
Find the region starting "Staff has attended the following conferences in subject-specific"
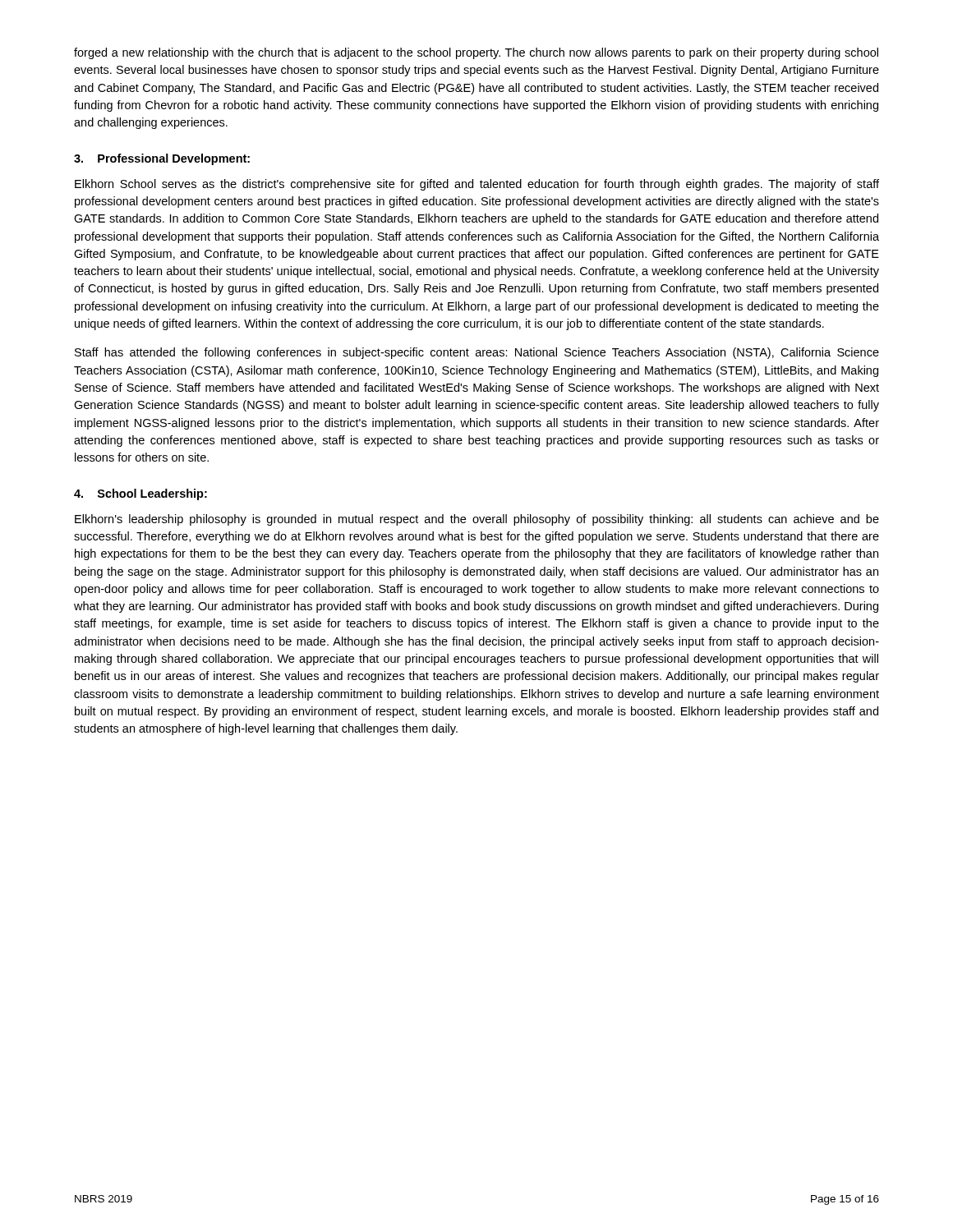coord(476,405)
